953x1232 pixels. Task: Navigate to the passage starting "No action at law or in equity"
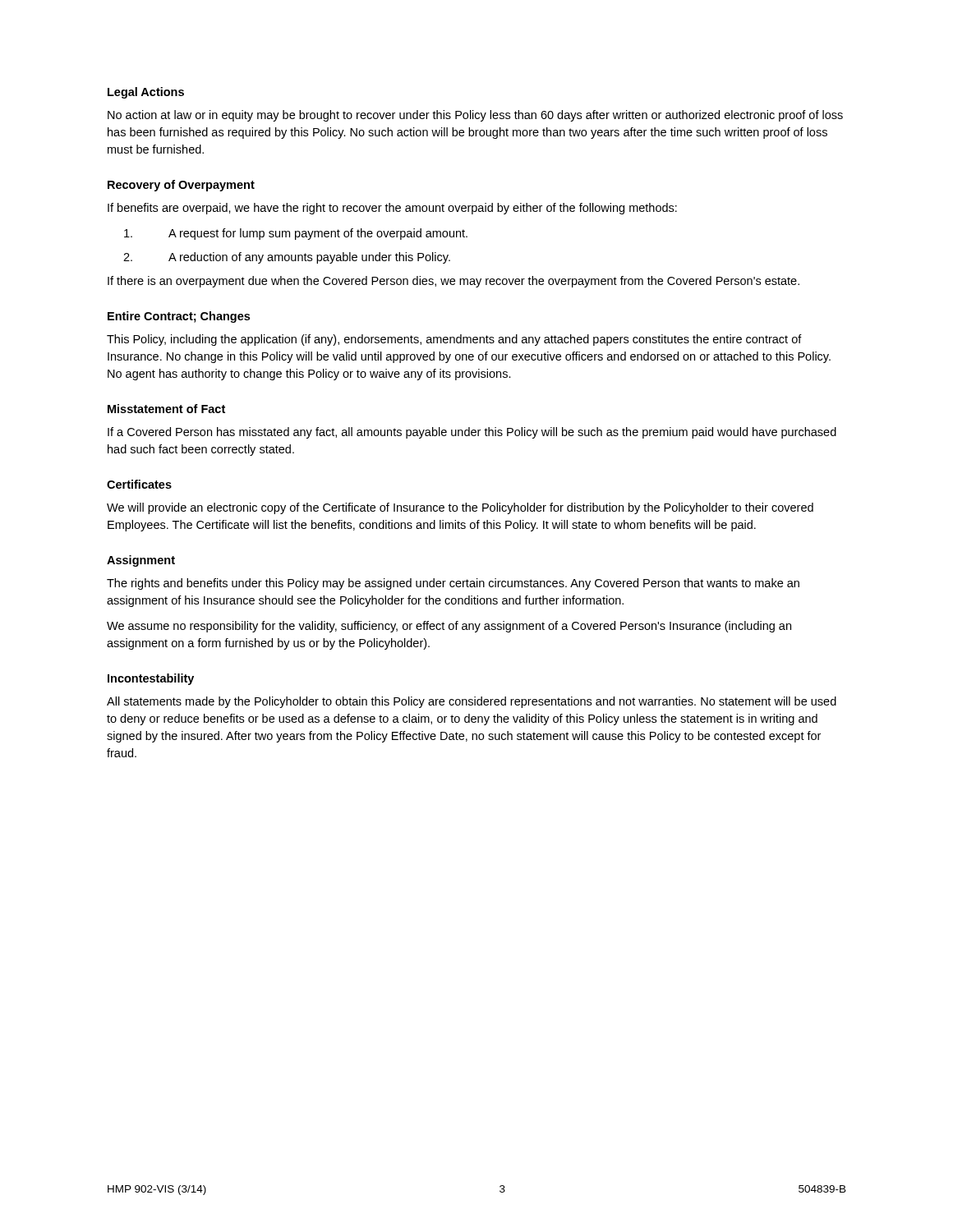475,132
